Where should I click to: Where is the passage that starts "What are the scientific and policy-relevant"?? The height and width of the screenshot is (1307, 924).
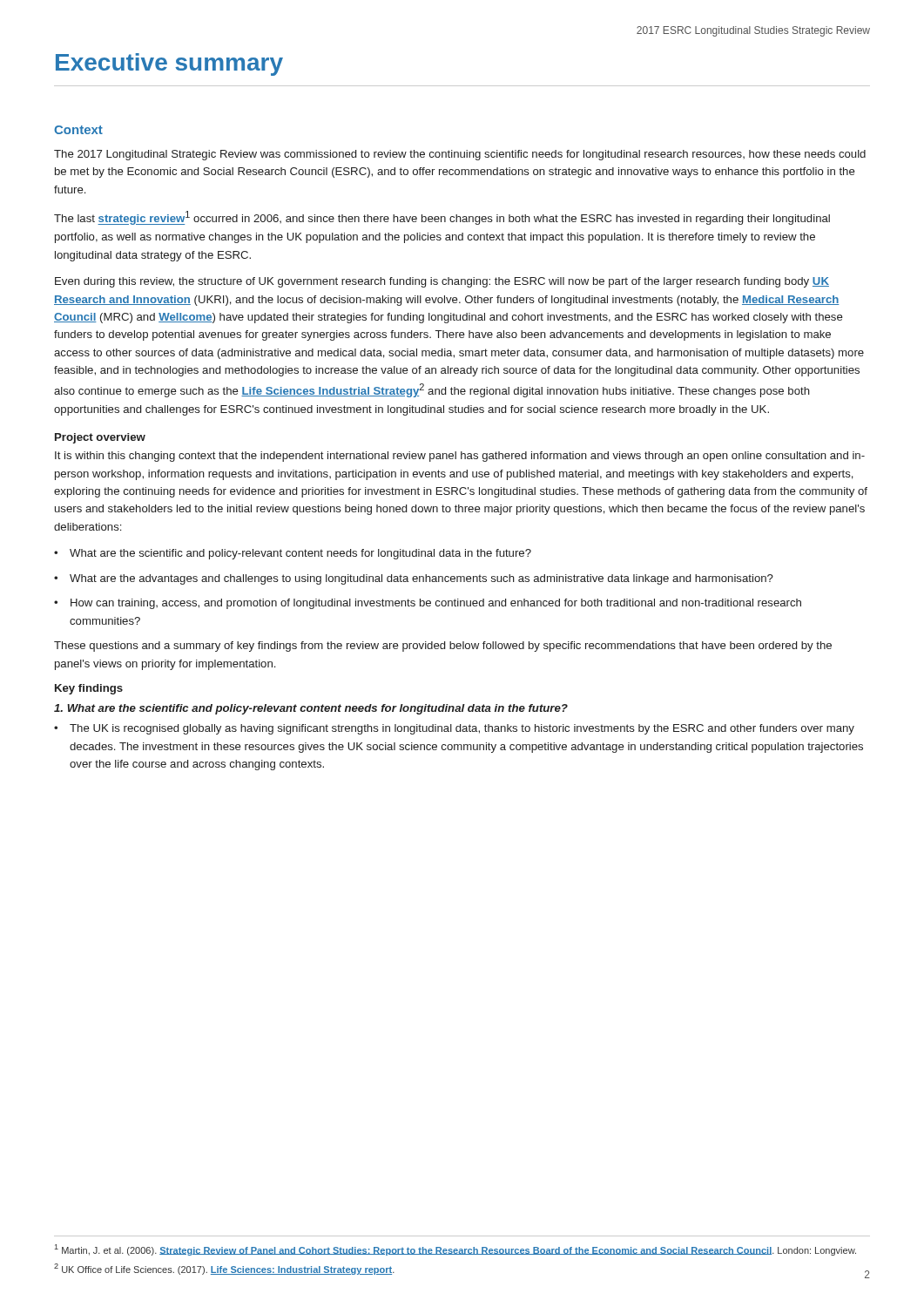tap(300, 553)
